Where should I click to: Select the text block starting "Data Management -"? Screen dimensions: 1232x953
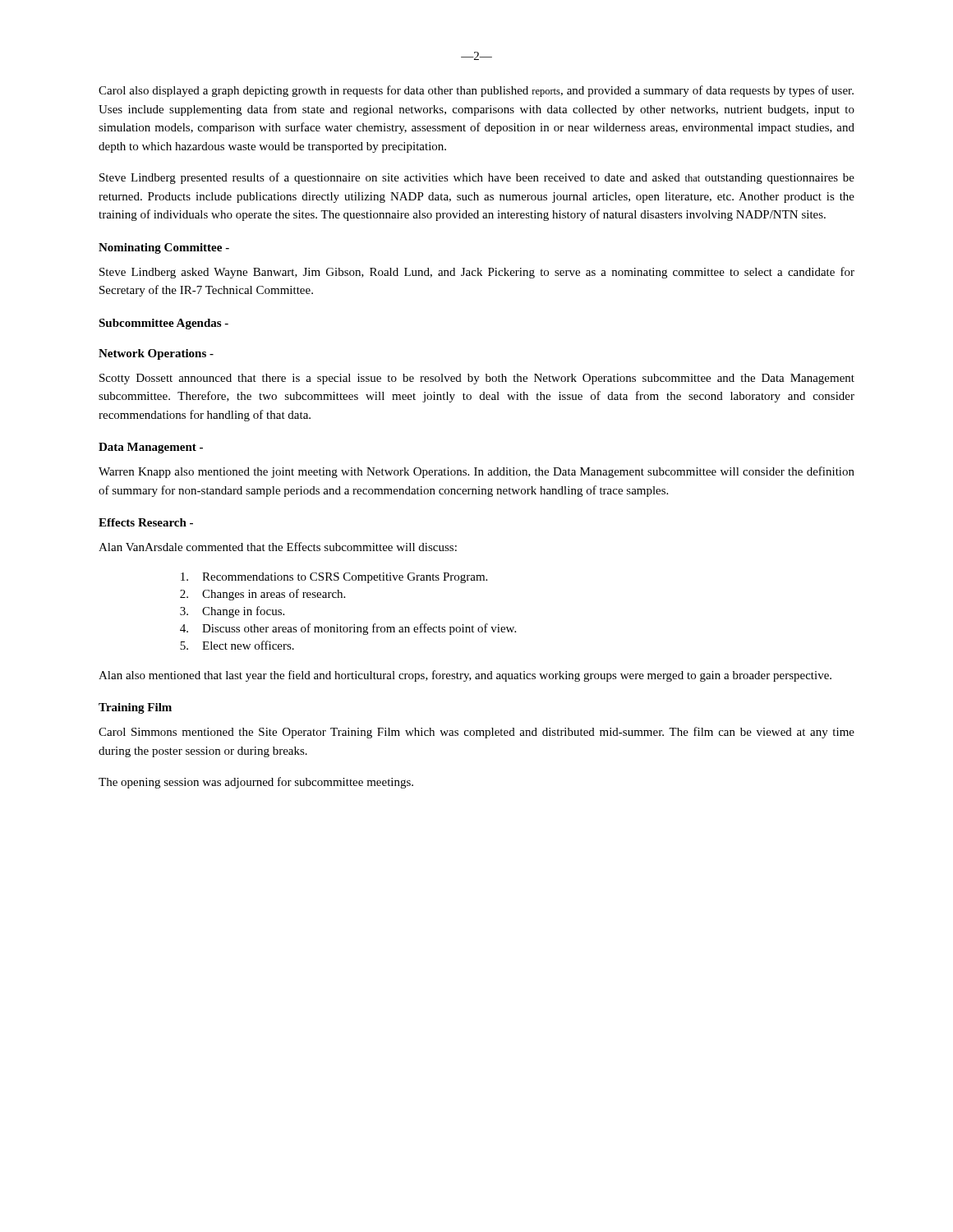coord(151,447)
